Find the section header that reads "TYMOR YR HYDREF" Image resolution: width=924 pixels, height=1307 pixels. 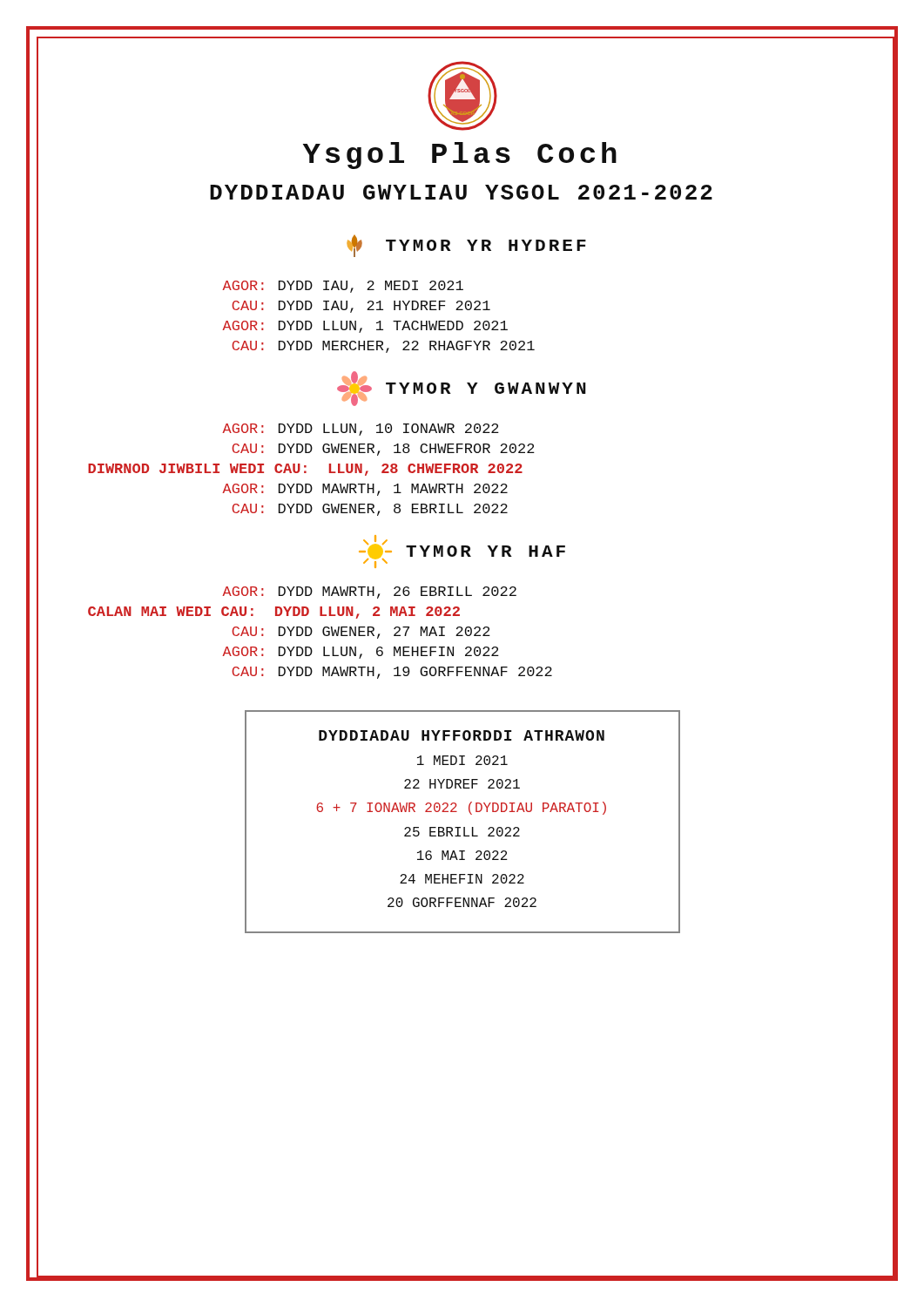pos(487,246)
